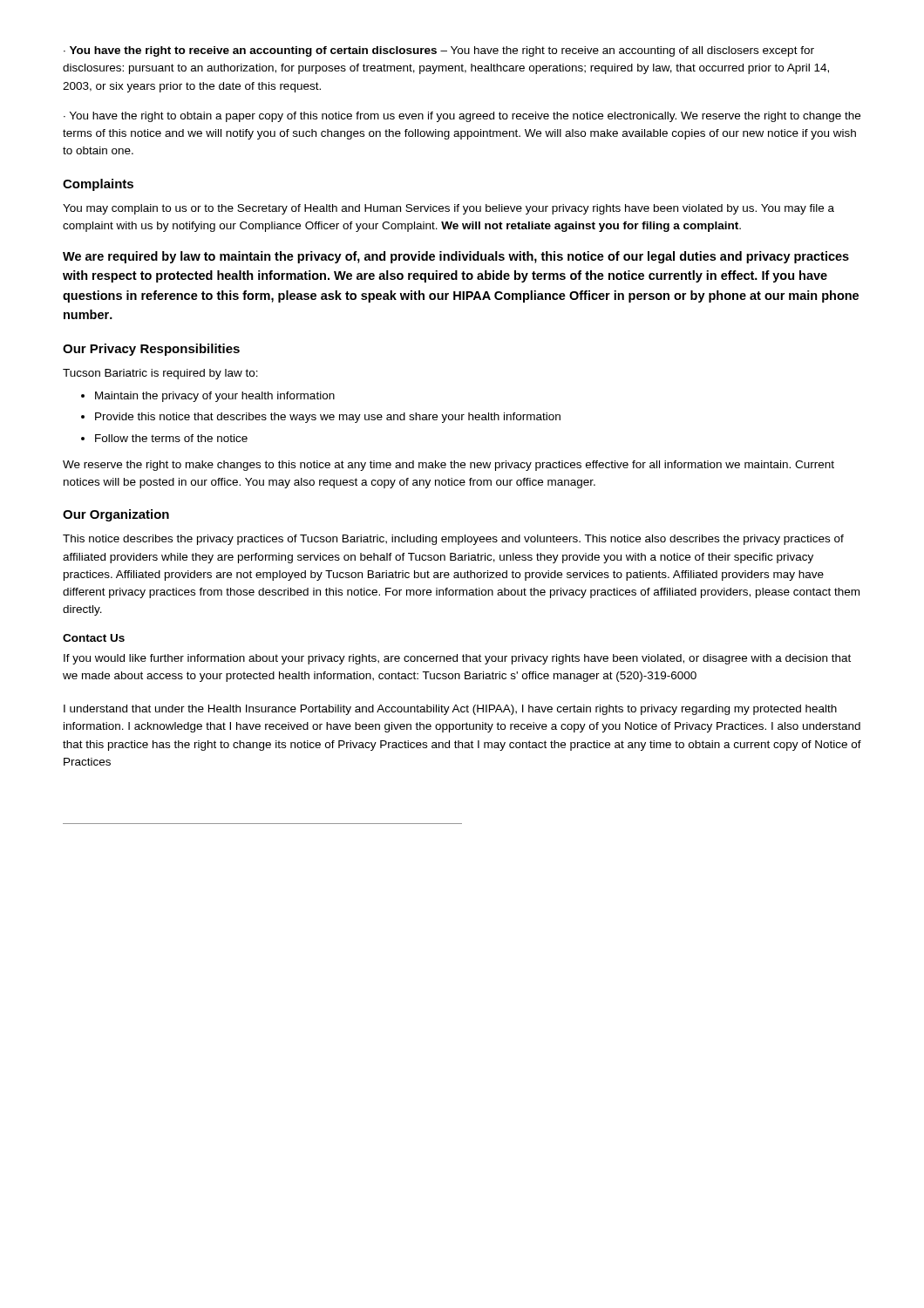
Task: Click on the text starting "Maintain the privacy of your health information"
Action: (x=215, y=396)
